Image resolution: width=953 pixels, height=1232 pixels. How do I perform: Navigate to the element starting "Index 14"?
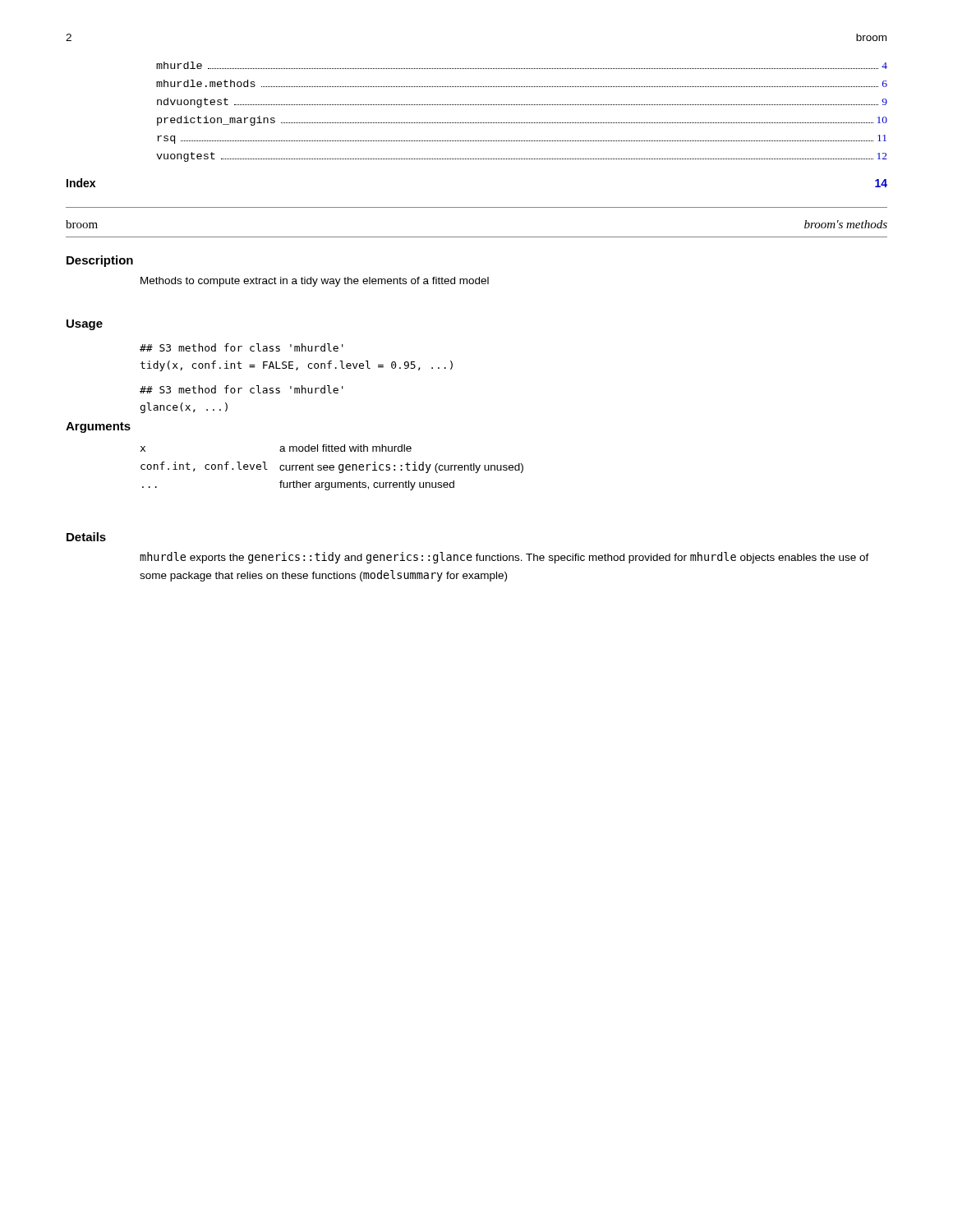click(79, 182)
